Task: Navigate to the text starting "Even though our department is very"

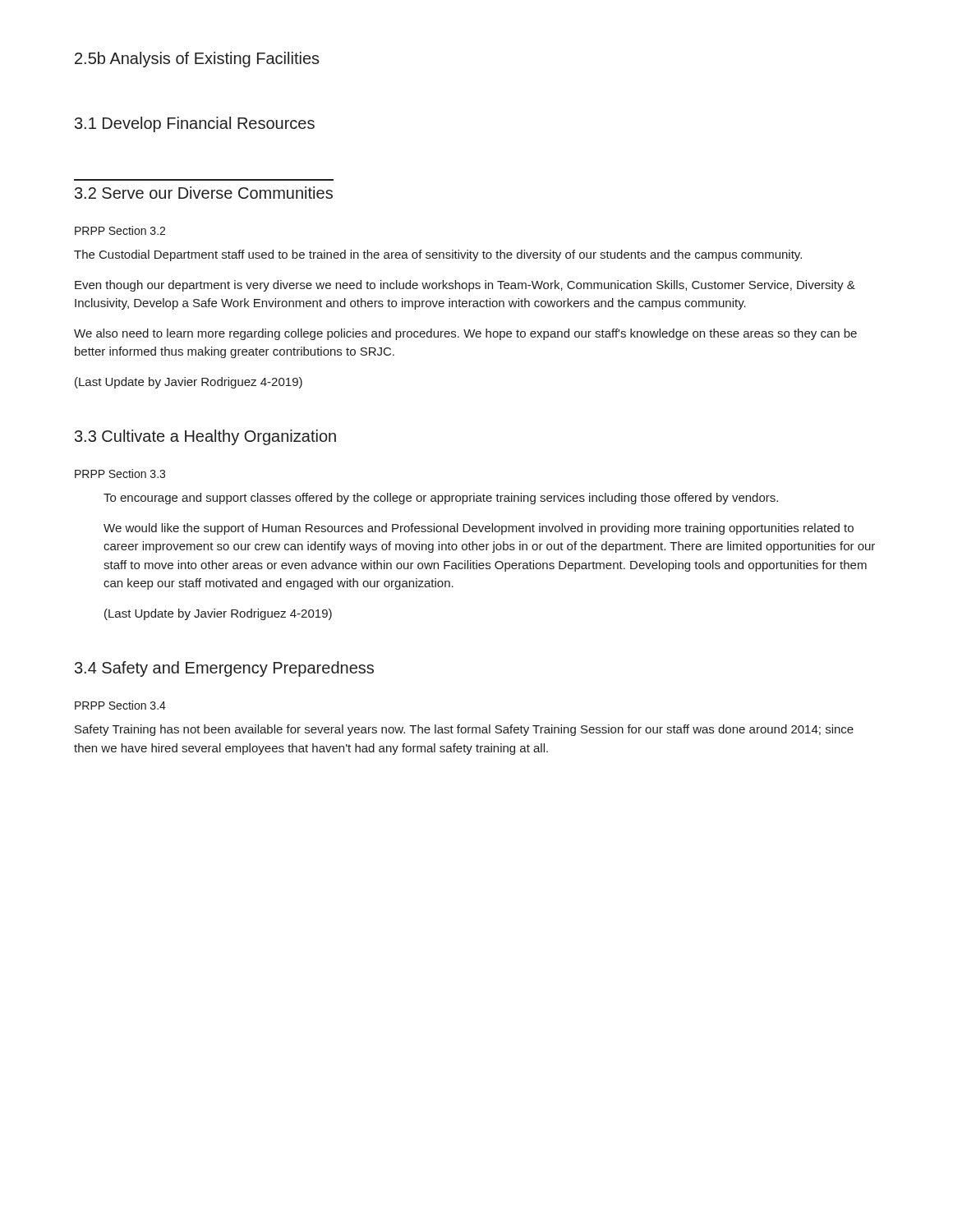Action: click(476, 294)
